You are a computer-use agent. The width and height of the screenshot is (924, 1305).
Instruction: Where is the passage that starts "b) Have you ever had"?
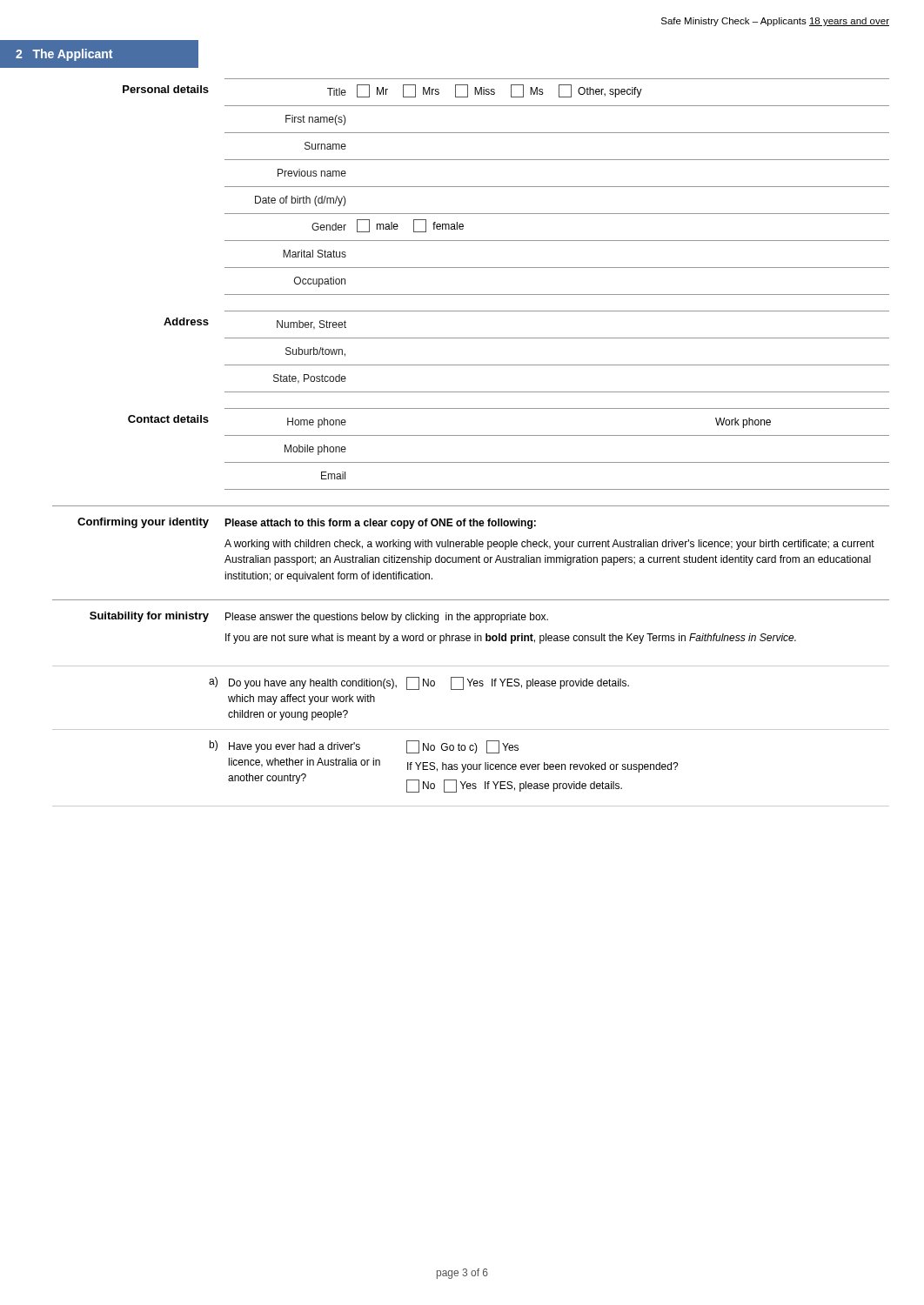[x=471, y=767]
